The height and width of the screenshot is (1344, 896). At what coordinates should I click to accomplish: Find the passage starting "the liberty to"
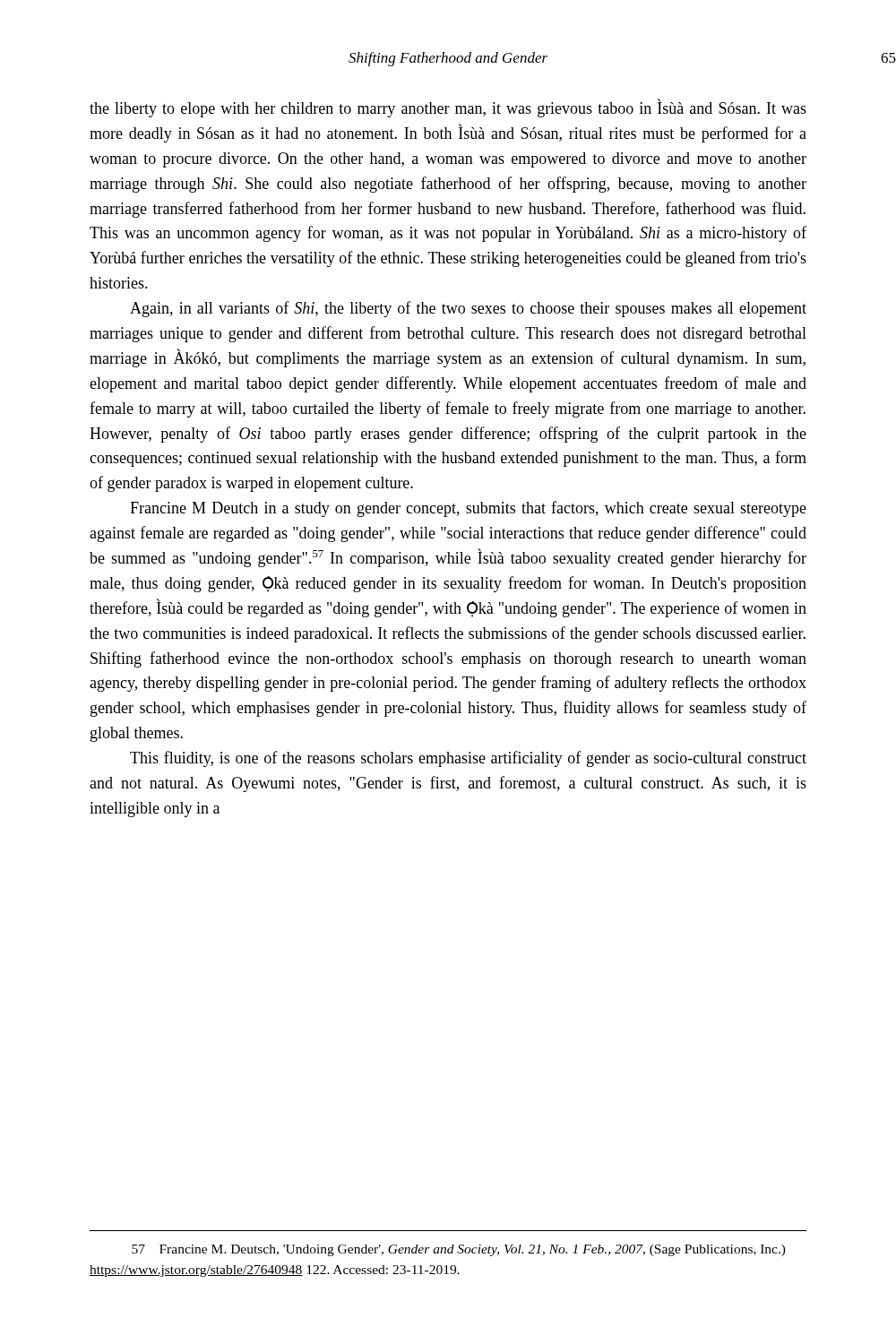click(448, 459)
